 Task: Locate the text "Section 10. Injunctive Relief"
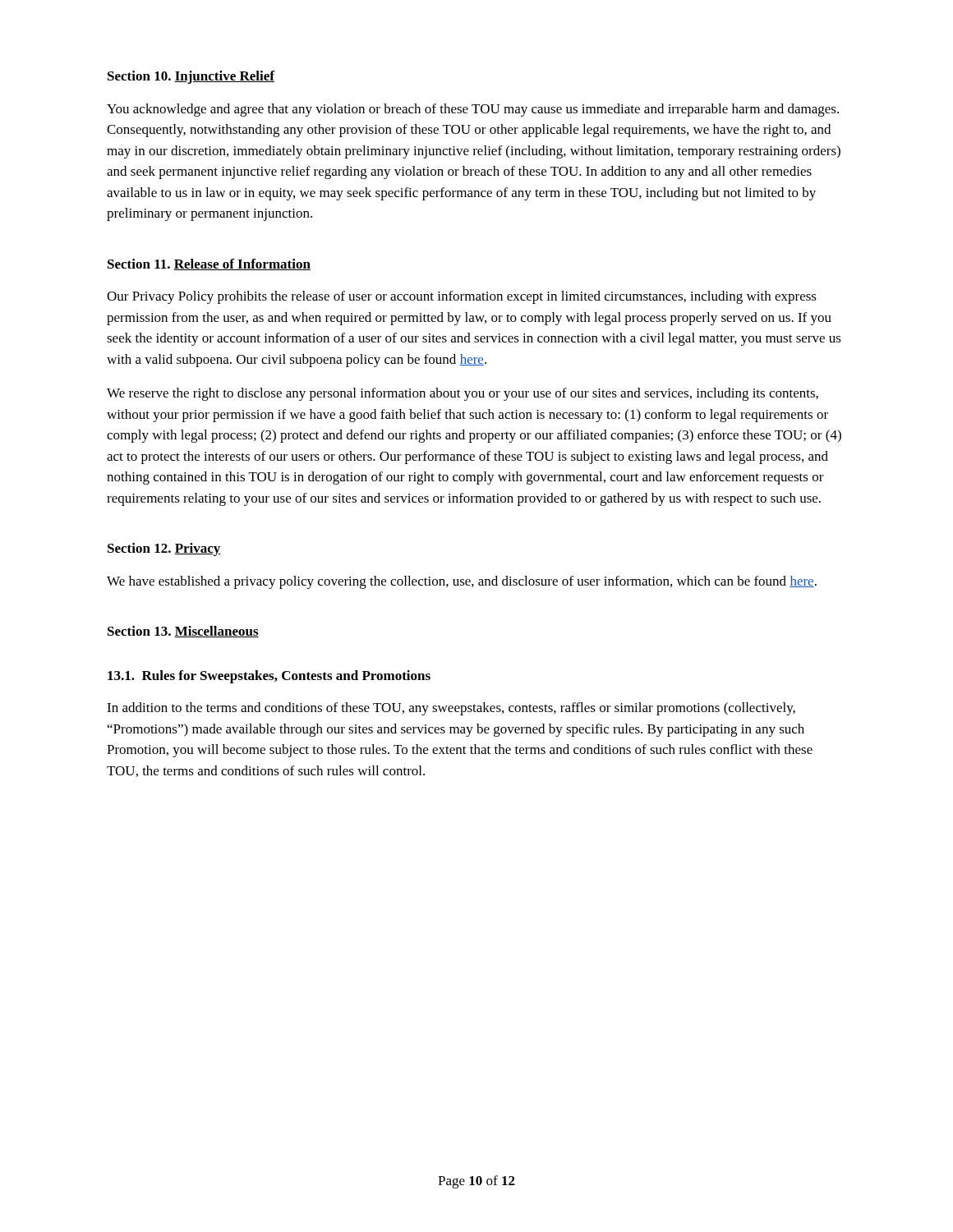coord(191,76)
